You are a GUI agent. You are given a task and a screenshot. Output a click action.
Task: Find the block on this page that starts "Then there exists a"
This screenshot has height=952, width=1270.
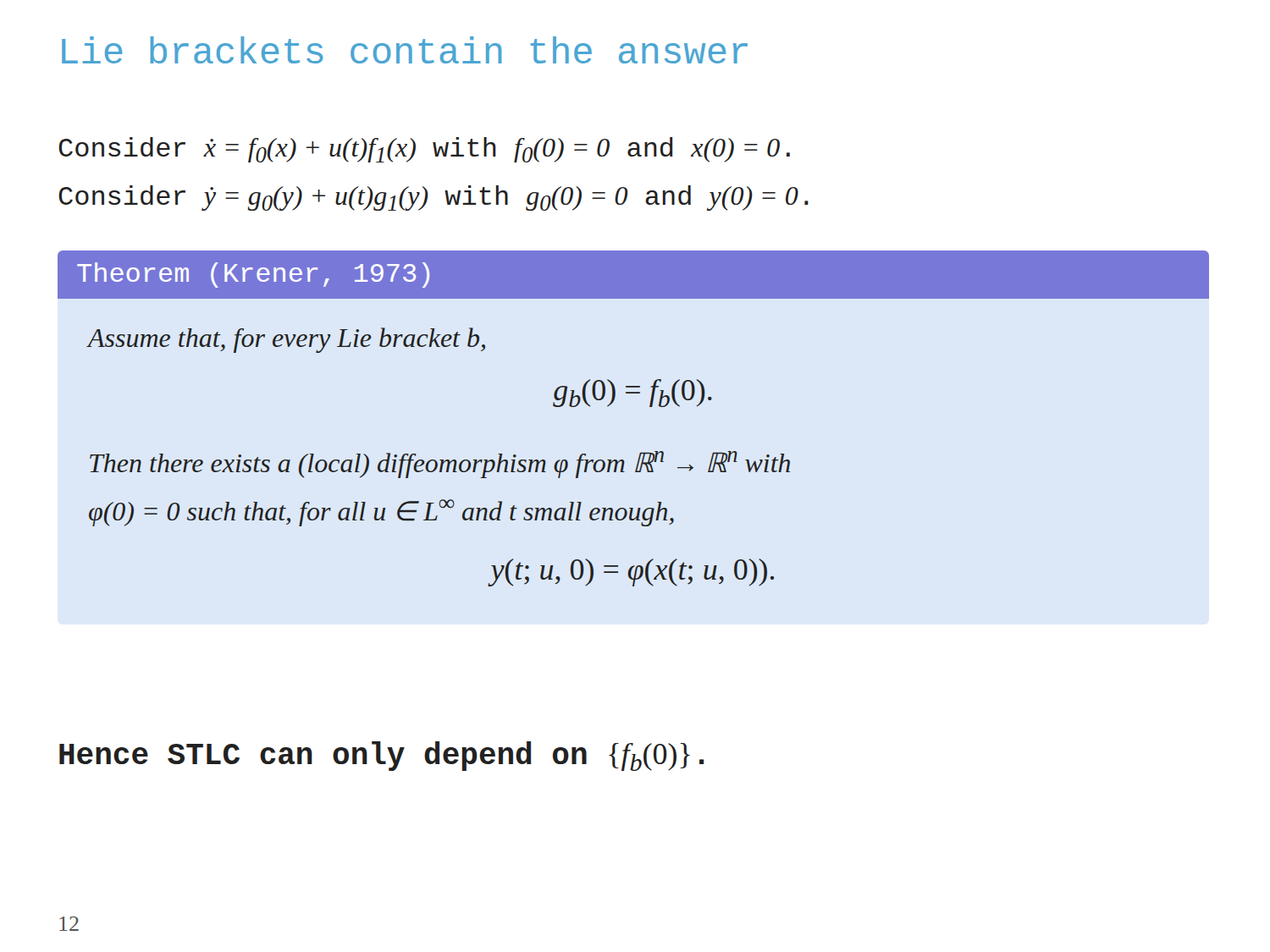[x=440, y=484]
